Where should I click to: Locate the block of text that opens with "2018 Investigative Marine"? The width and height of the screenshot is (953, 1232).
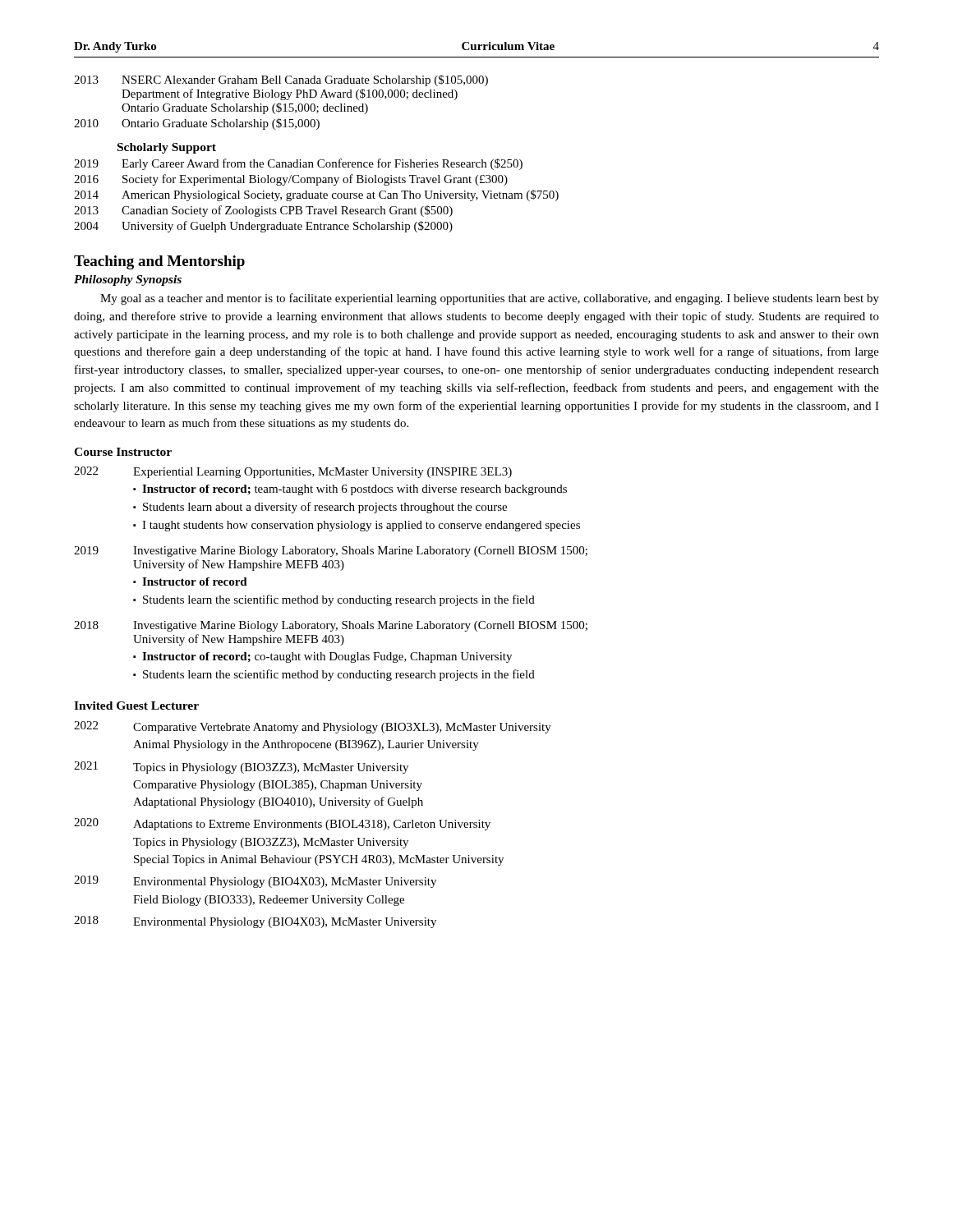pyautogui.click(x=476, y=651)
